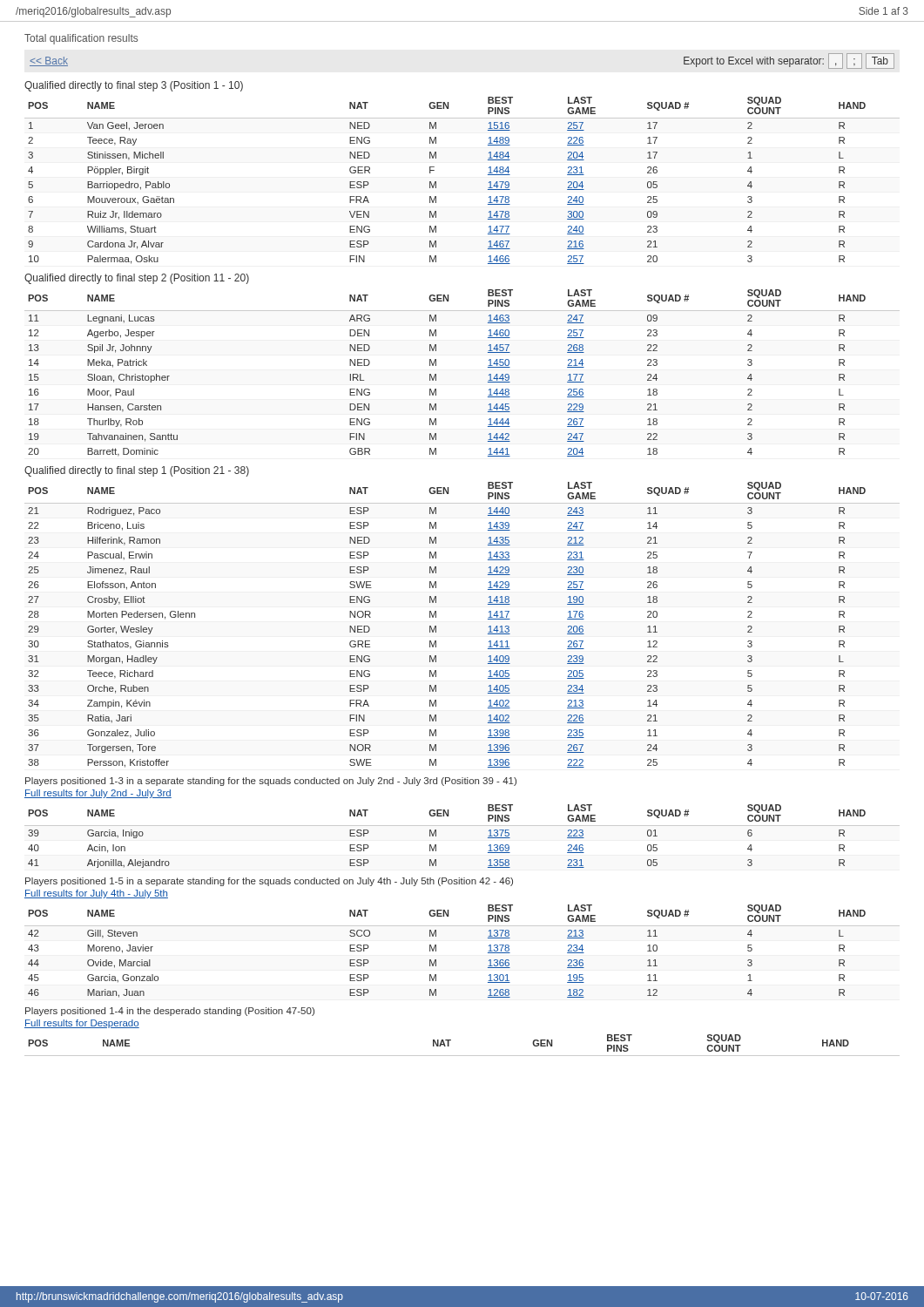Locate the block of text that opens with "<< Back Export"
The width and height of the screenshot is (924, 1307).
48,61
